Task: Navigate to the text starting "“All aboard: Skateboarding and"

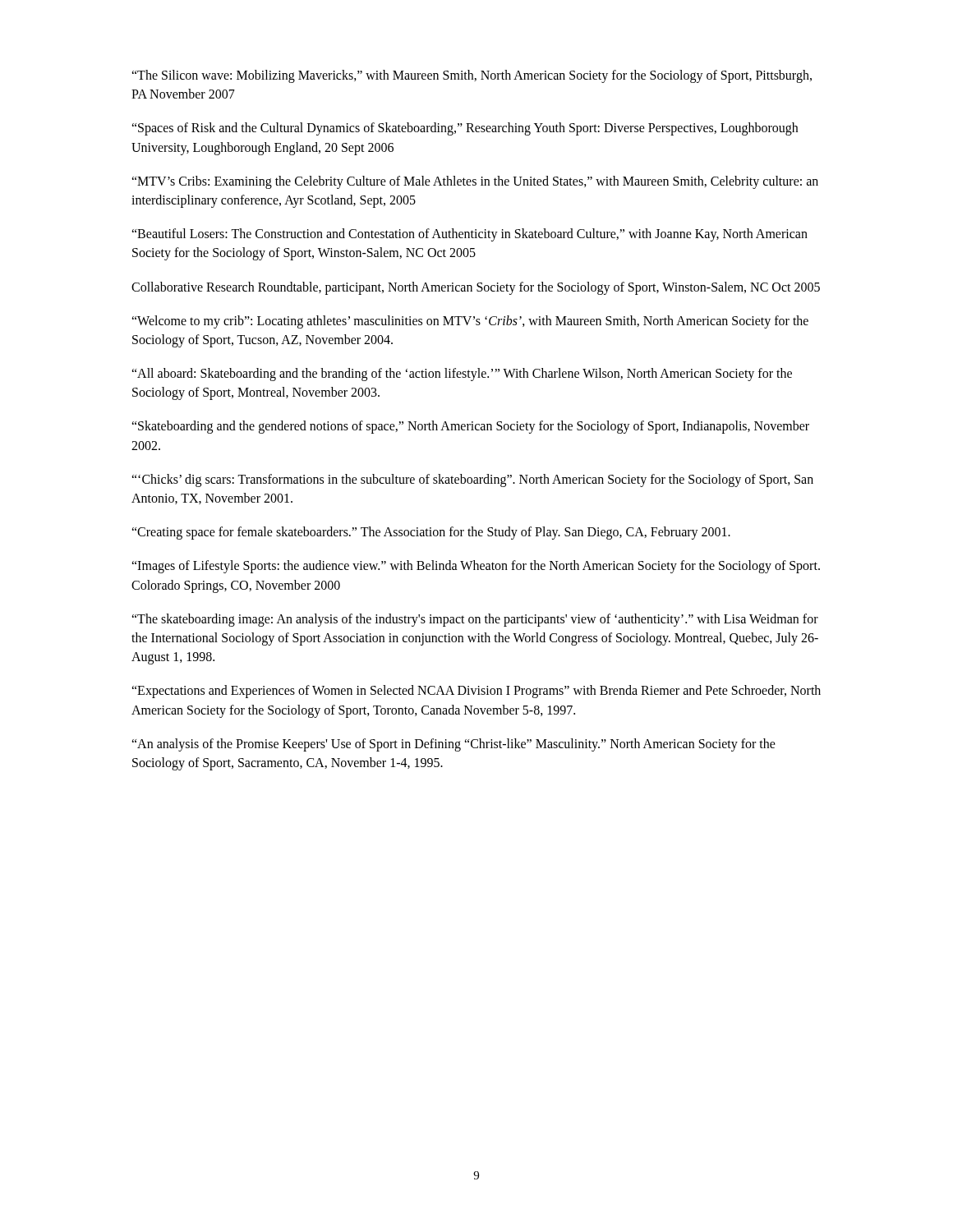Action: pos(462,383)
